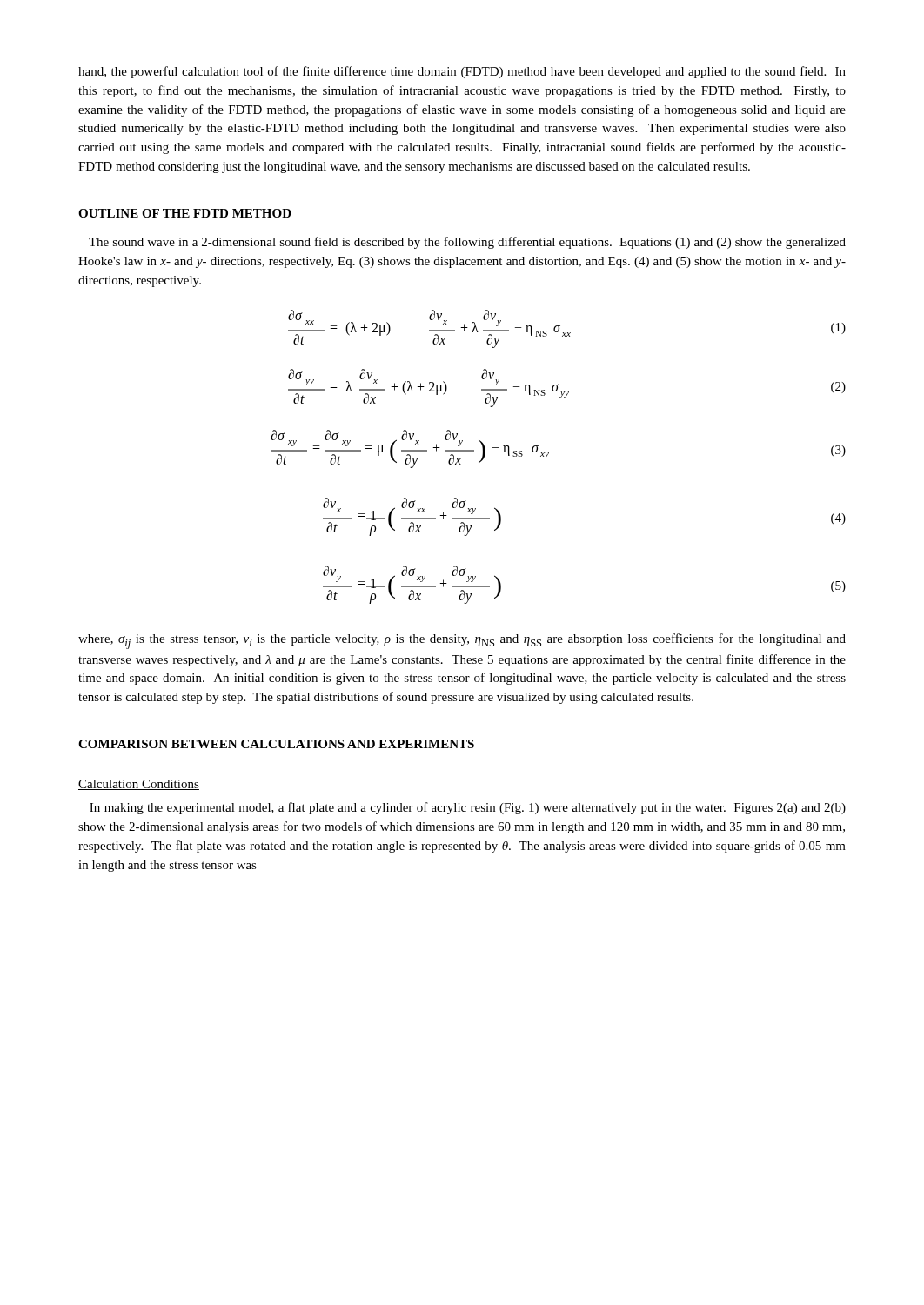The width and height of the screenshot is (924, 1305).
Task: Select the formula containing "∂σ xy ∂t = ∂σ"
Action: pos(462,450)
